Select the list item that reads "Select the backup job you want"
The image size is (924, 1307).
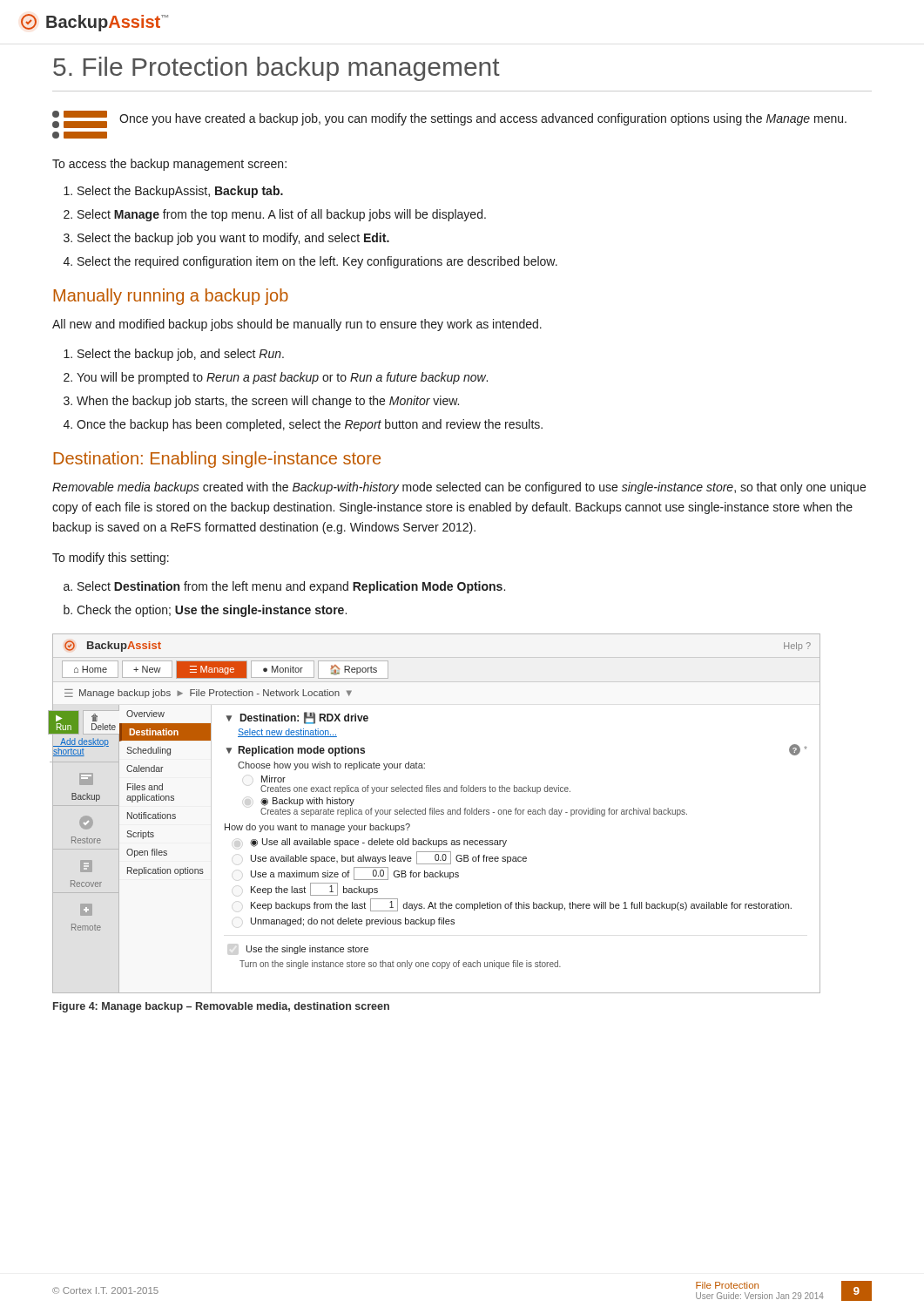pyautogui.click(x=233, y=238)
